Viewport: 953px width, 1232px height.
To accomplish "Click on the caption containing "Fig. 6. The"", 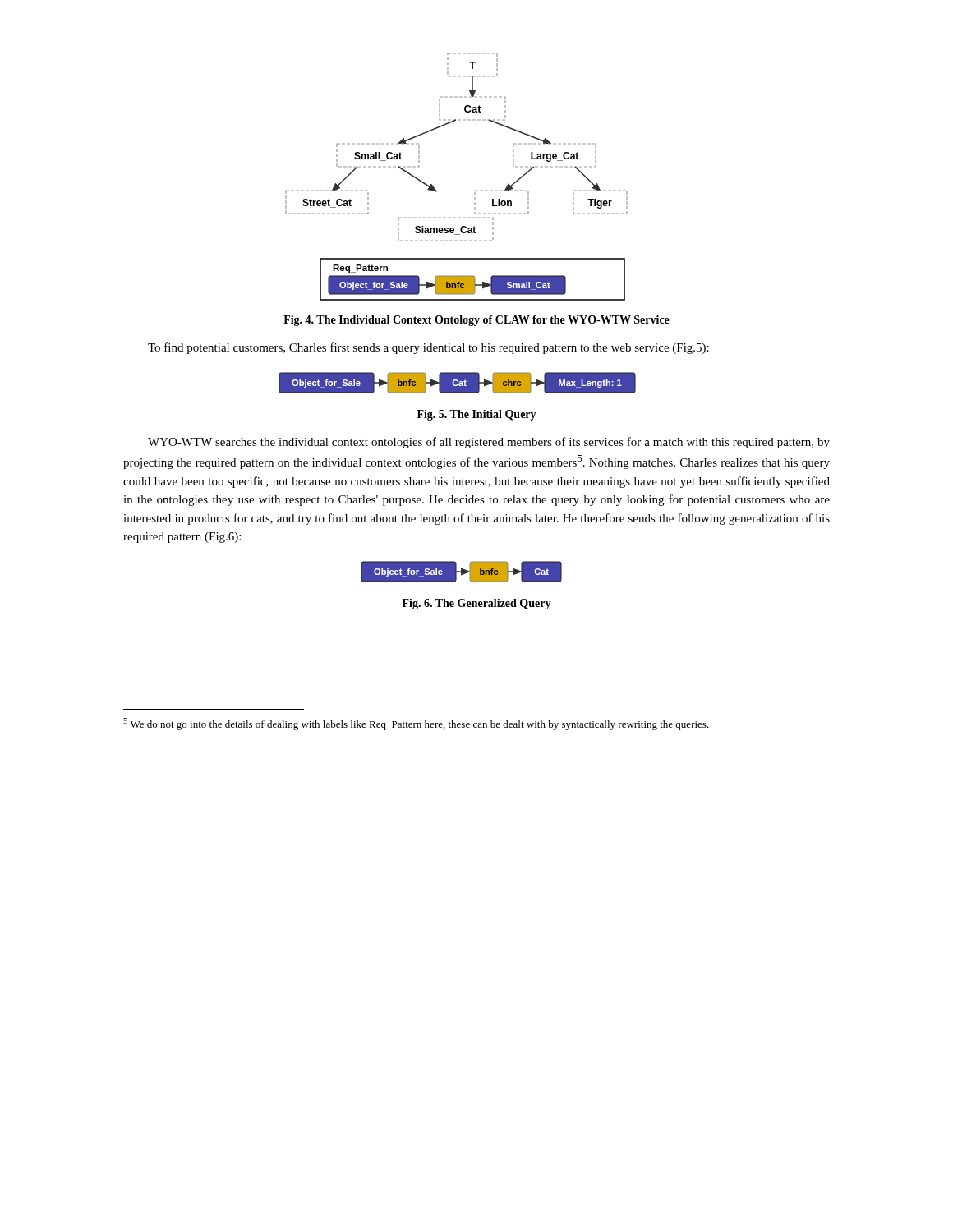I will pos(476,603).
